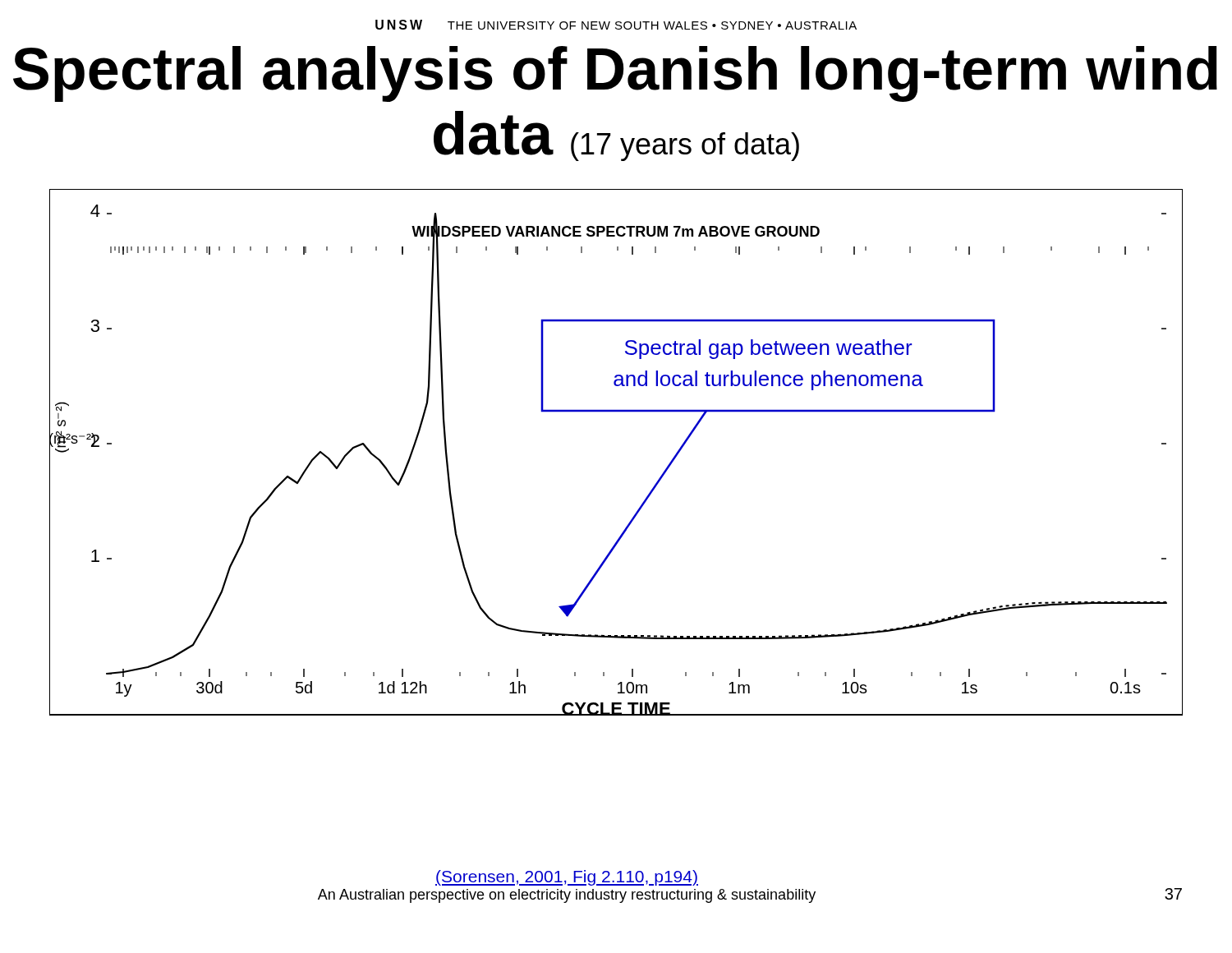Click on the text block starting "Spectral analysis of Danish"
The width and height of the screenshot is (1232, 953).
tap(616, 102)
